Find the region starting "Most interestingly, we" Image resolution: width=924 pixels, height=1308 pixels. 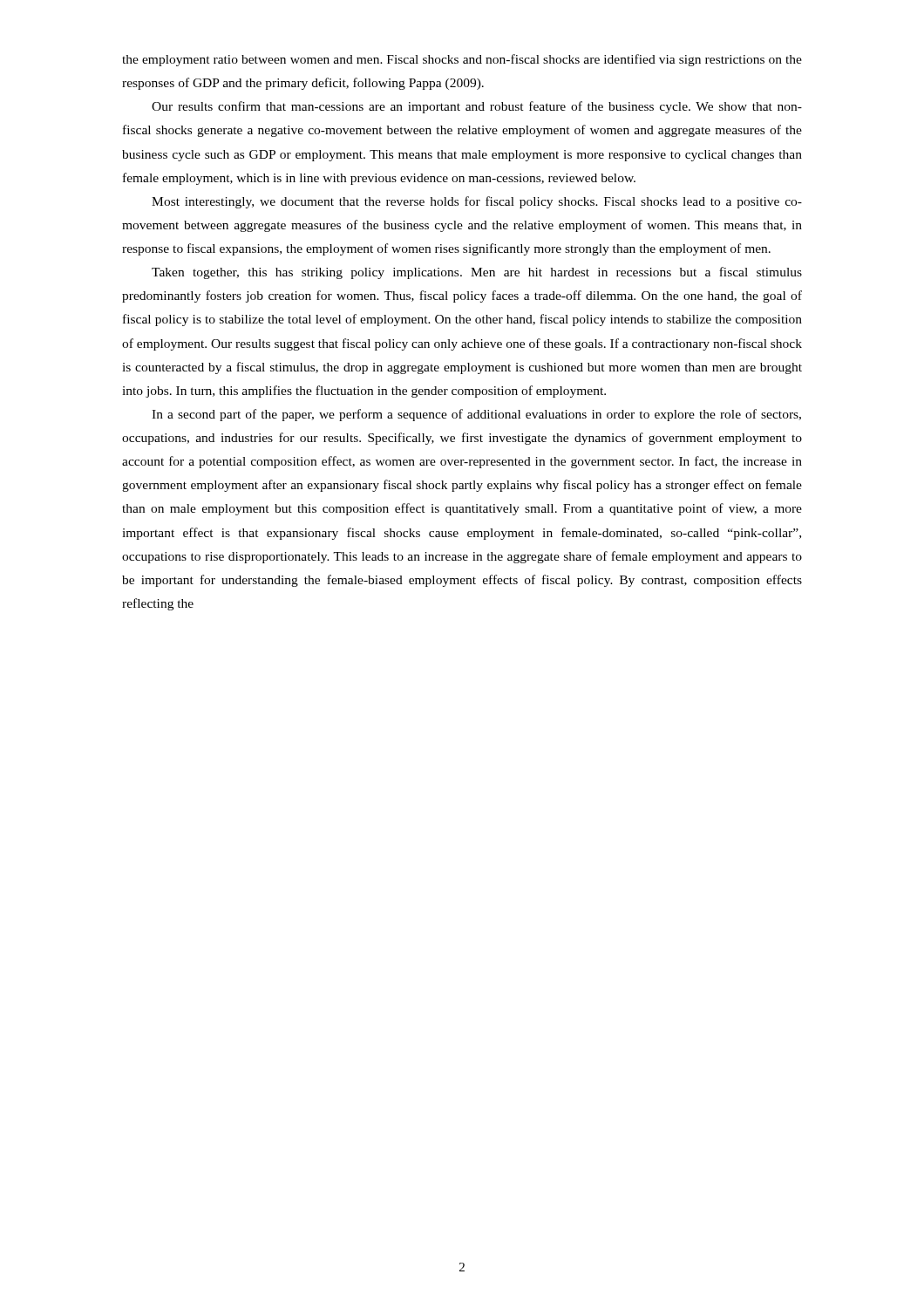tap(462, 224)
